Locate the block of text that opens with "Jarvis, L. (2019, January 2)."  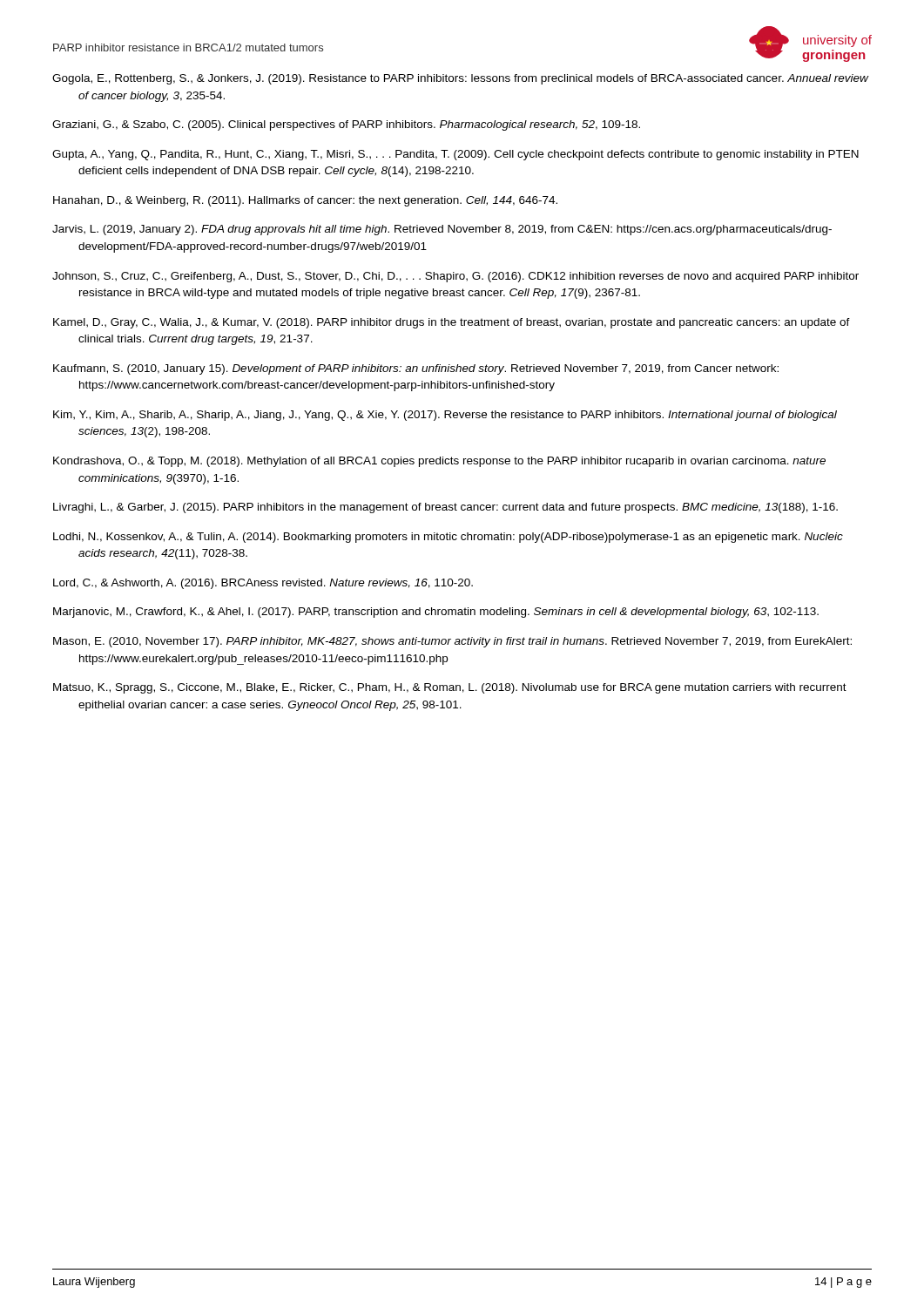tap(462, 238)
